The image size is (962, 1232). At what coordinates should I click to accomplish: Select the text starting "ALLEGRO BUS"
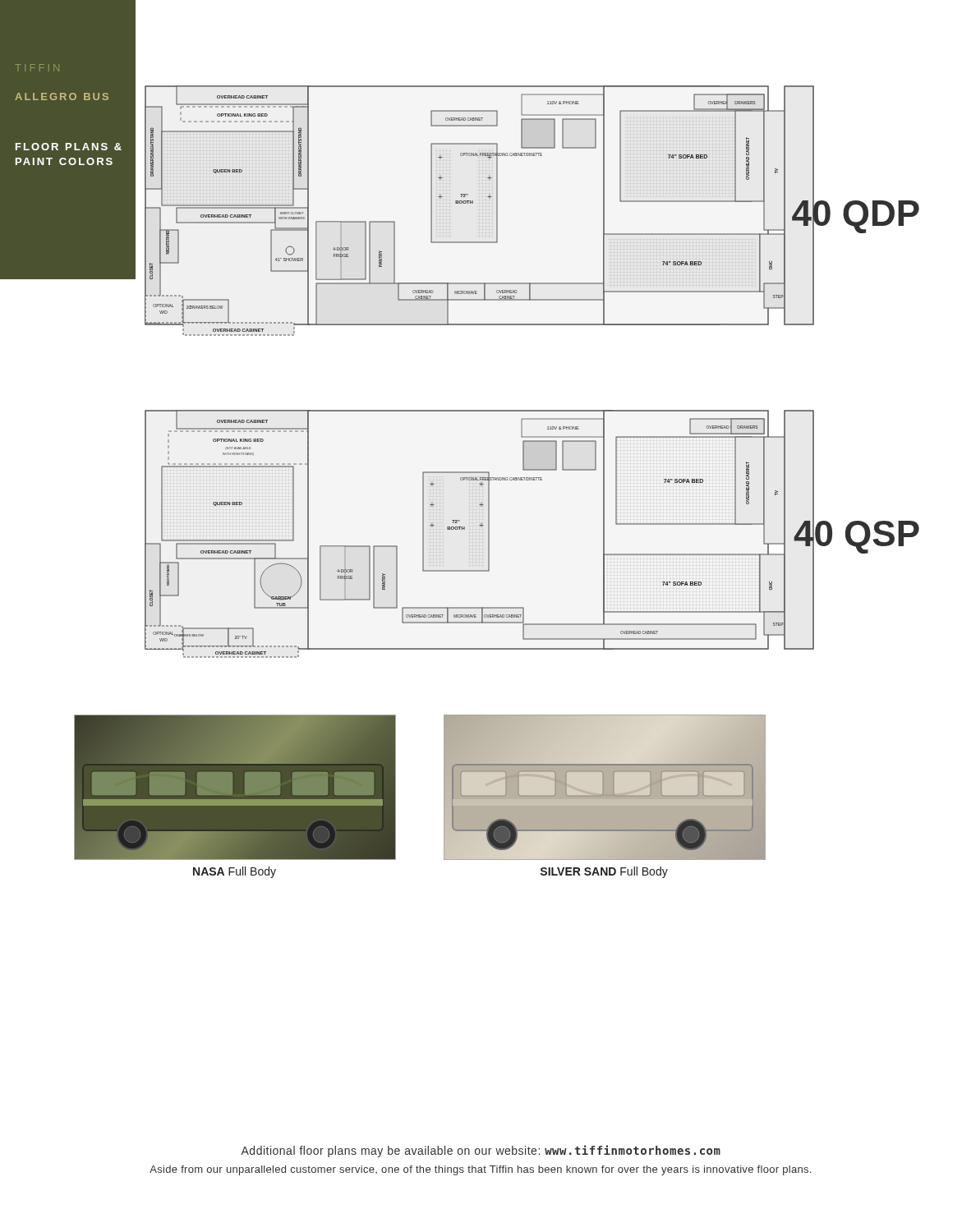[x=63, y=96]
